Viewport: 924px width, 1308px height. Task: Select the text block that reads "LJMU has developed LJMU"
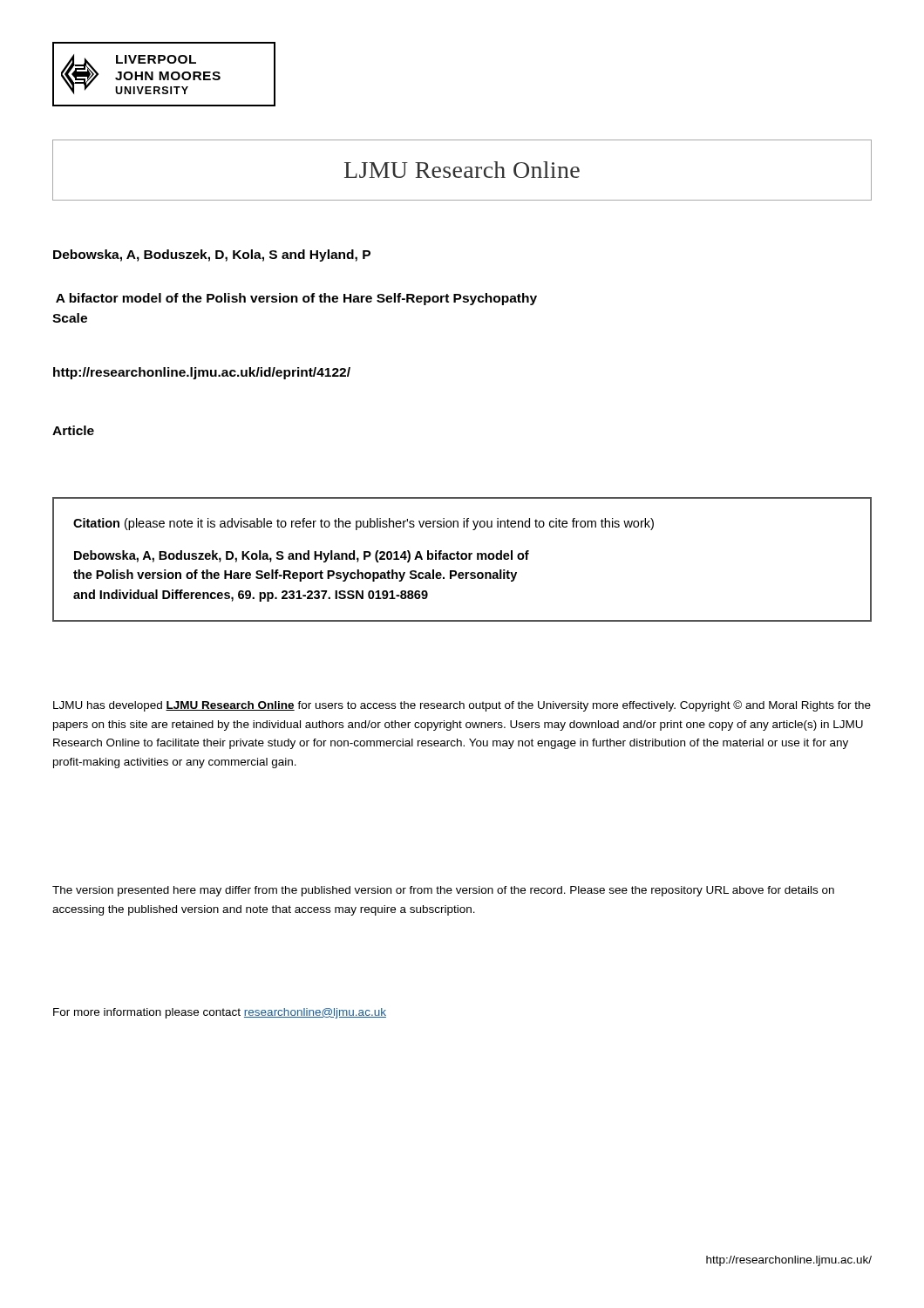pyautogui.click(x=462, y=733)
